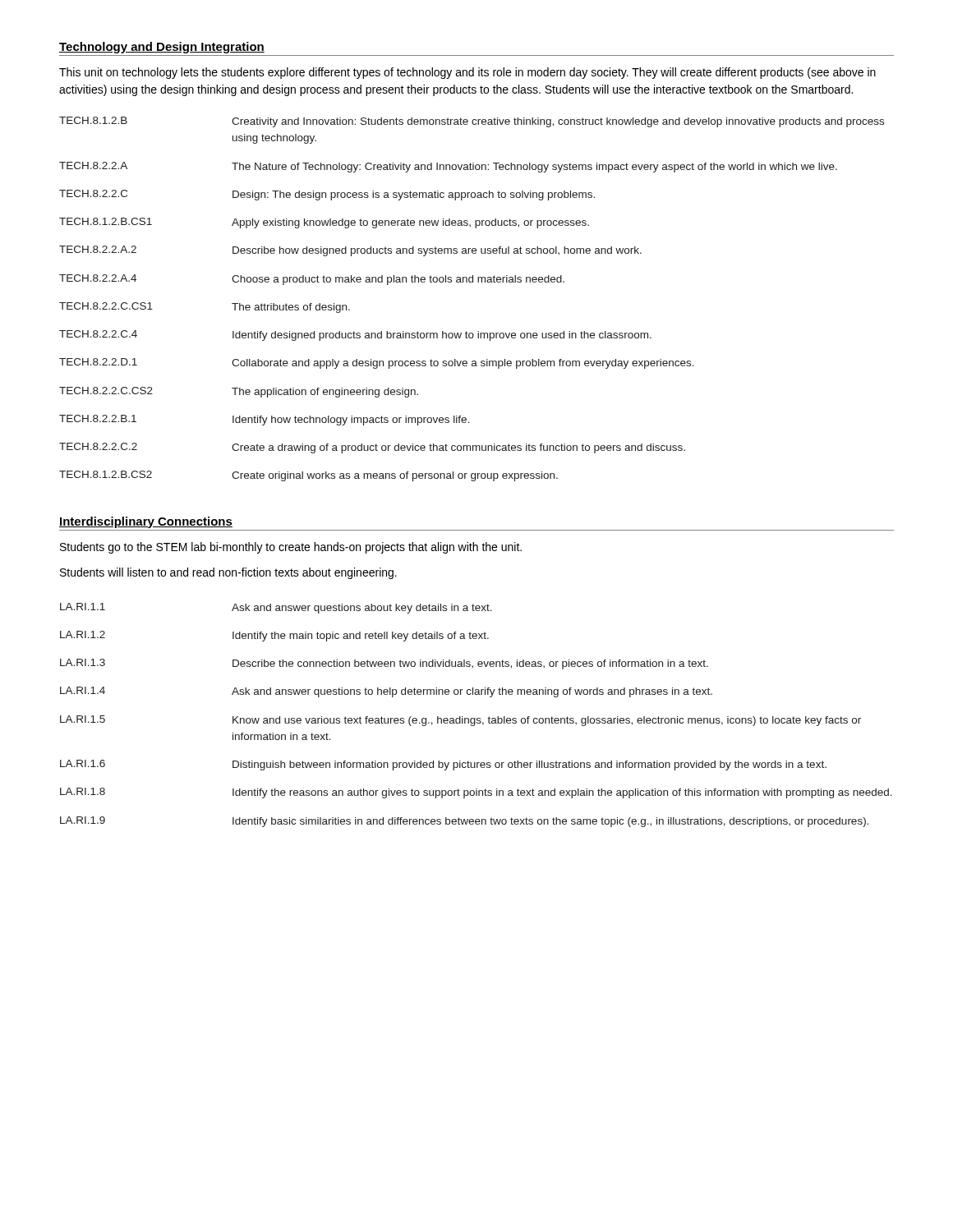Point to the block beginning "LA.RI.1.1 Ask and answer questions about key details"
This screenshot has width=953, height=1232.
(476, 607)
